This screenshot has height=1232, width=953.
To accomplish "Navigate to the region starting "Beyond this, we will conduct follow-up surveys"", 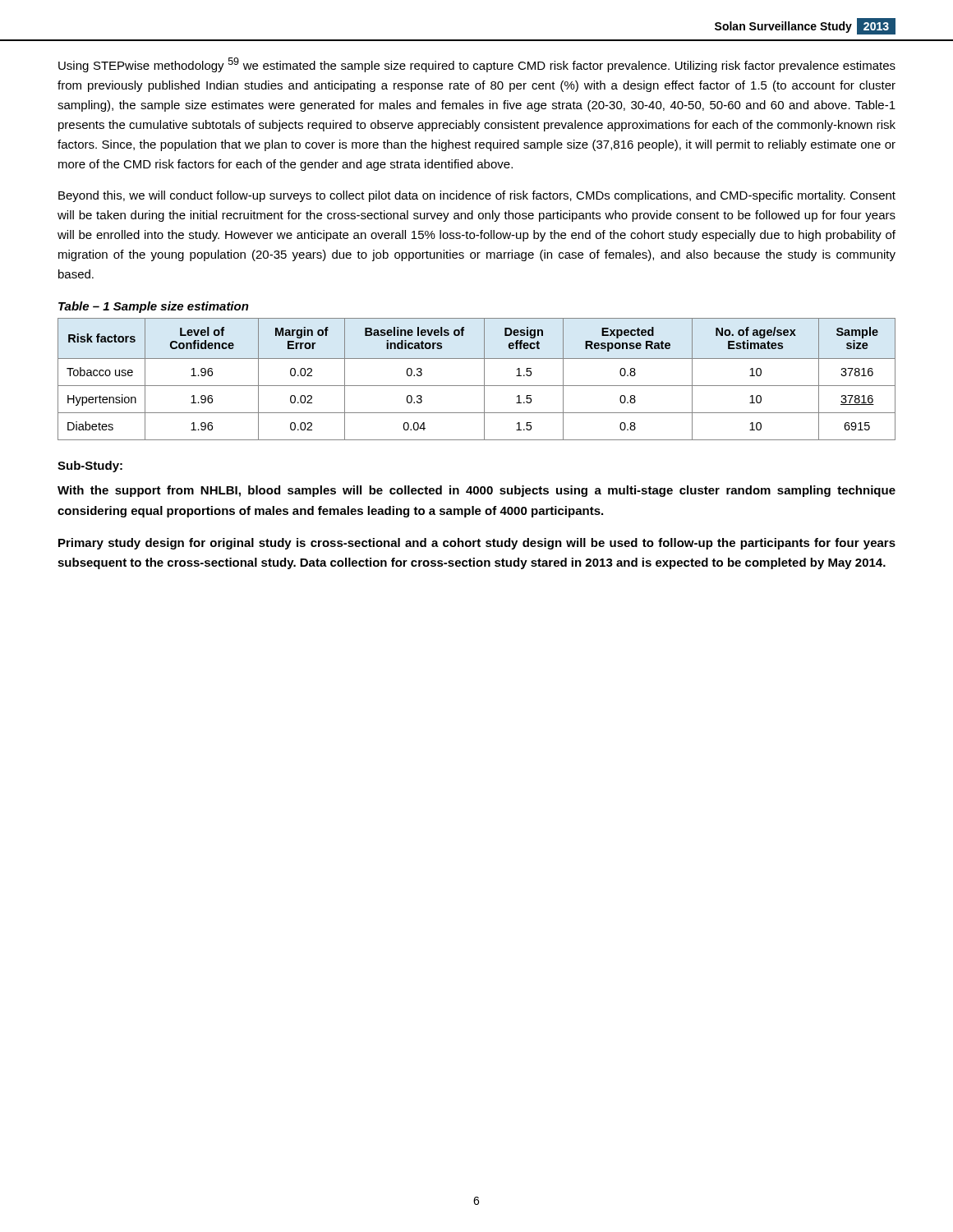I will [476, 235].
